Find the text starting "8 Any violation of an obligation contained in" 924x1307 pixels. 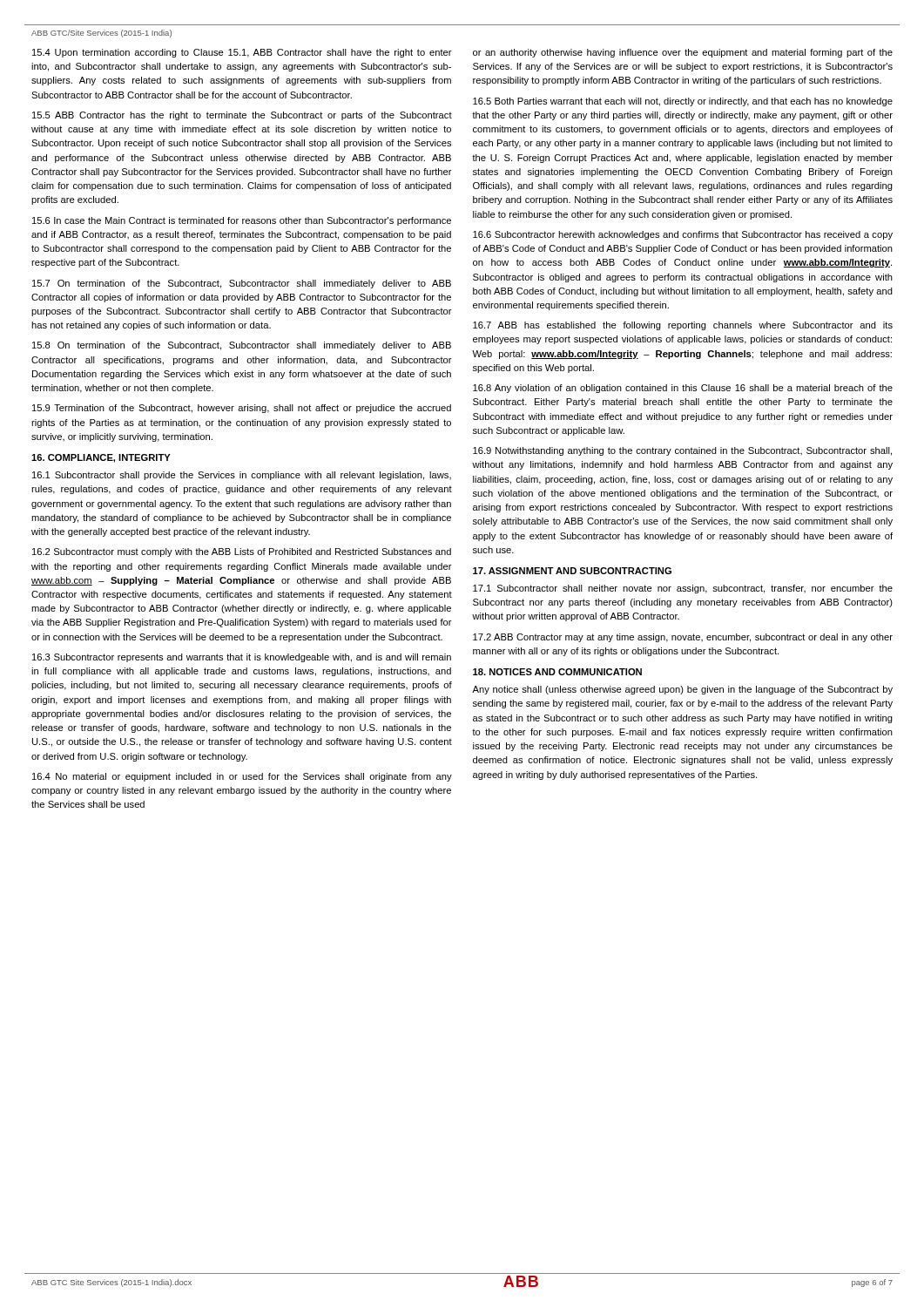point(683,409)
